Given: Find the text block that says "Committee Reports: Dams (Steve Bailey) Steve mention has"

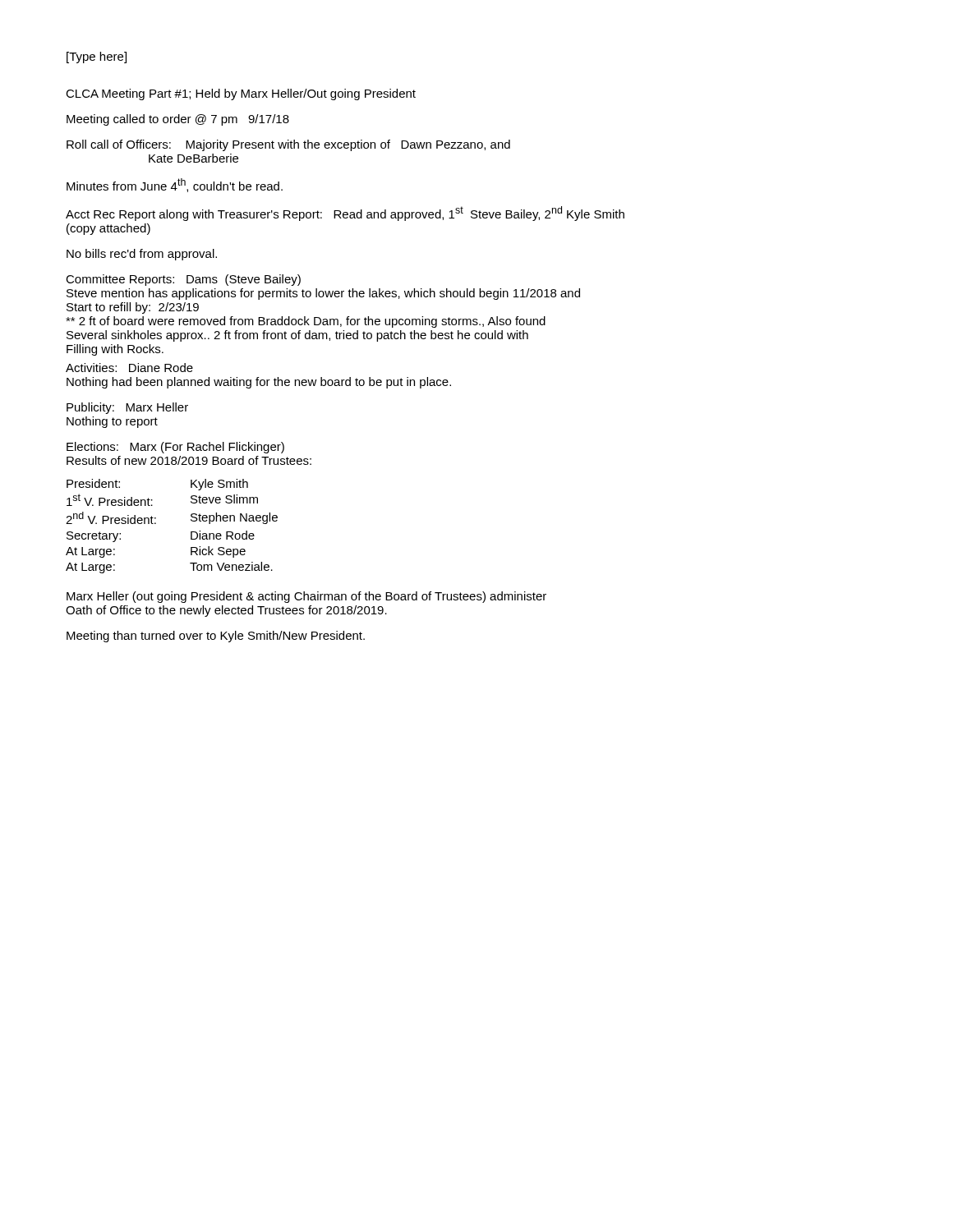Looking at the screenshot, I should (323, 314).
